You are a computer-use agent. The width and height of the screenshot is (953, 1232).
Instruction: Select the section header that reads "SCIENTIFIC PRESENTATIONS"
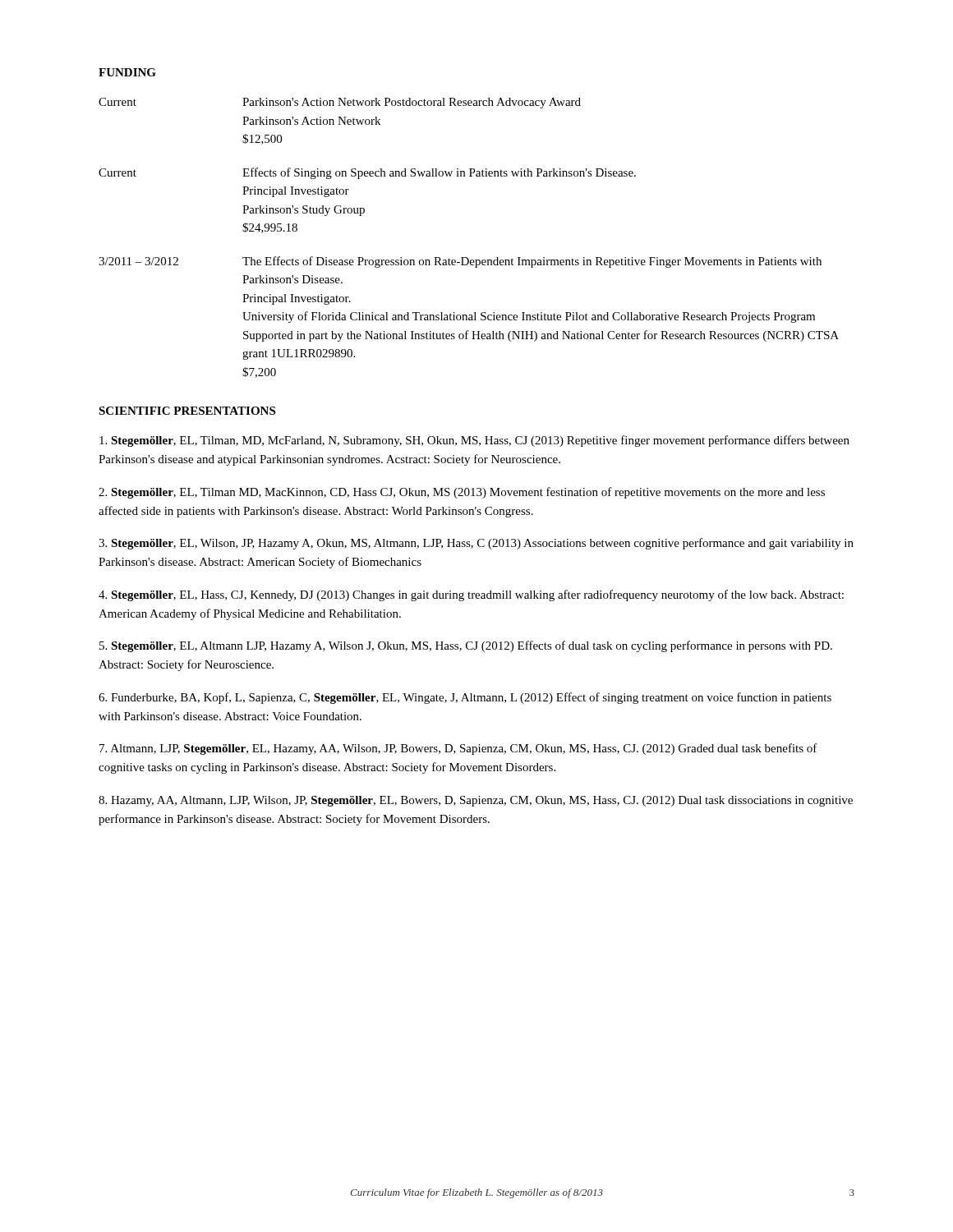coord(187,411)
